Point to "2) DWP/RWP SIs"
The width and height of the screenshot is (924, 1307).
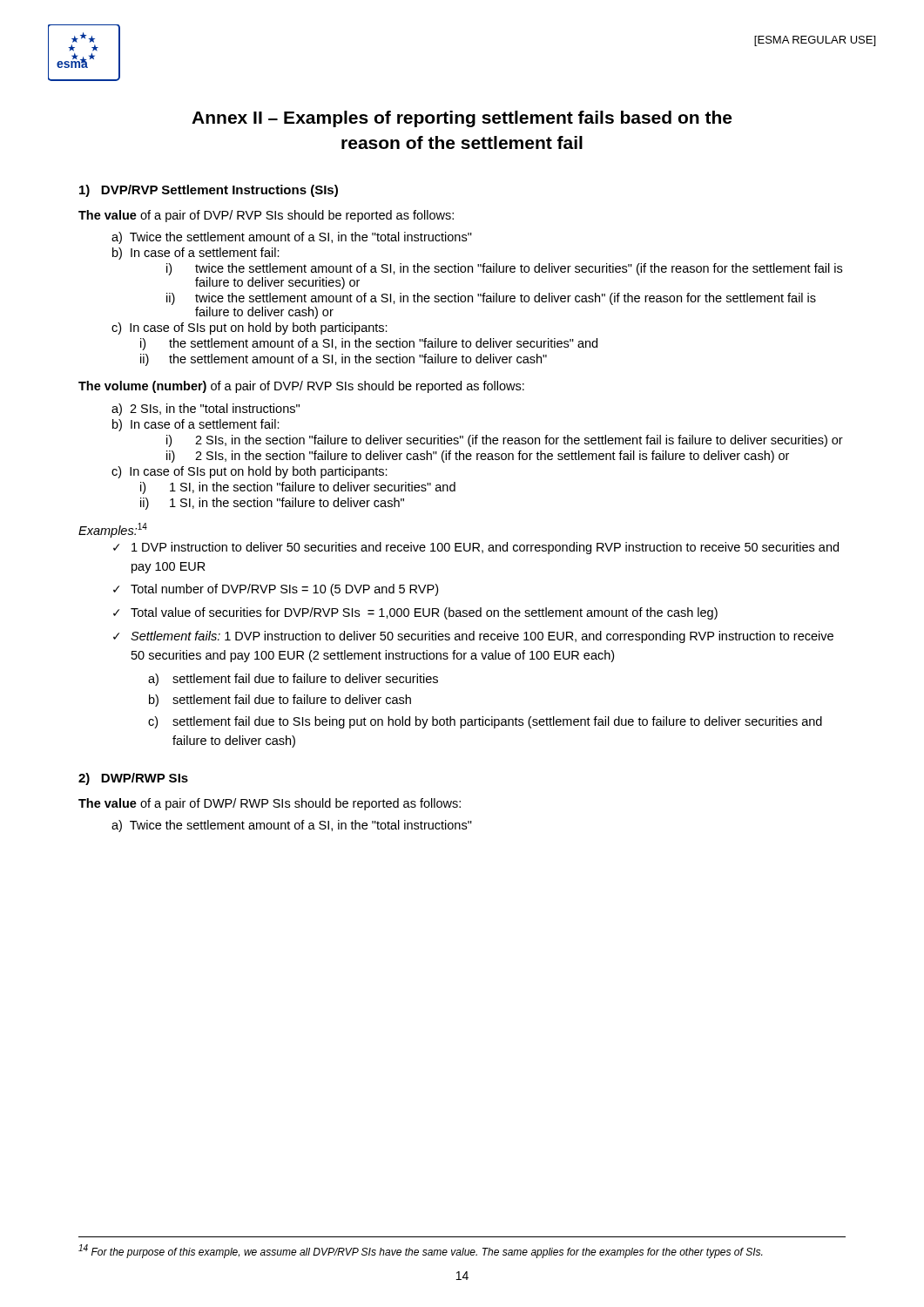[133, 777]
